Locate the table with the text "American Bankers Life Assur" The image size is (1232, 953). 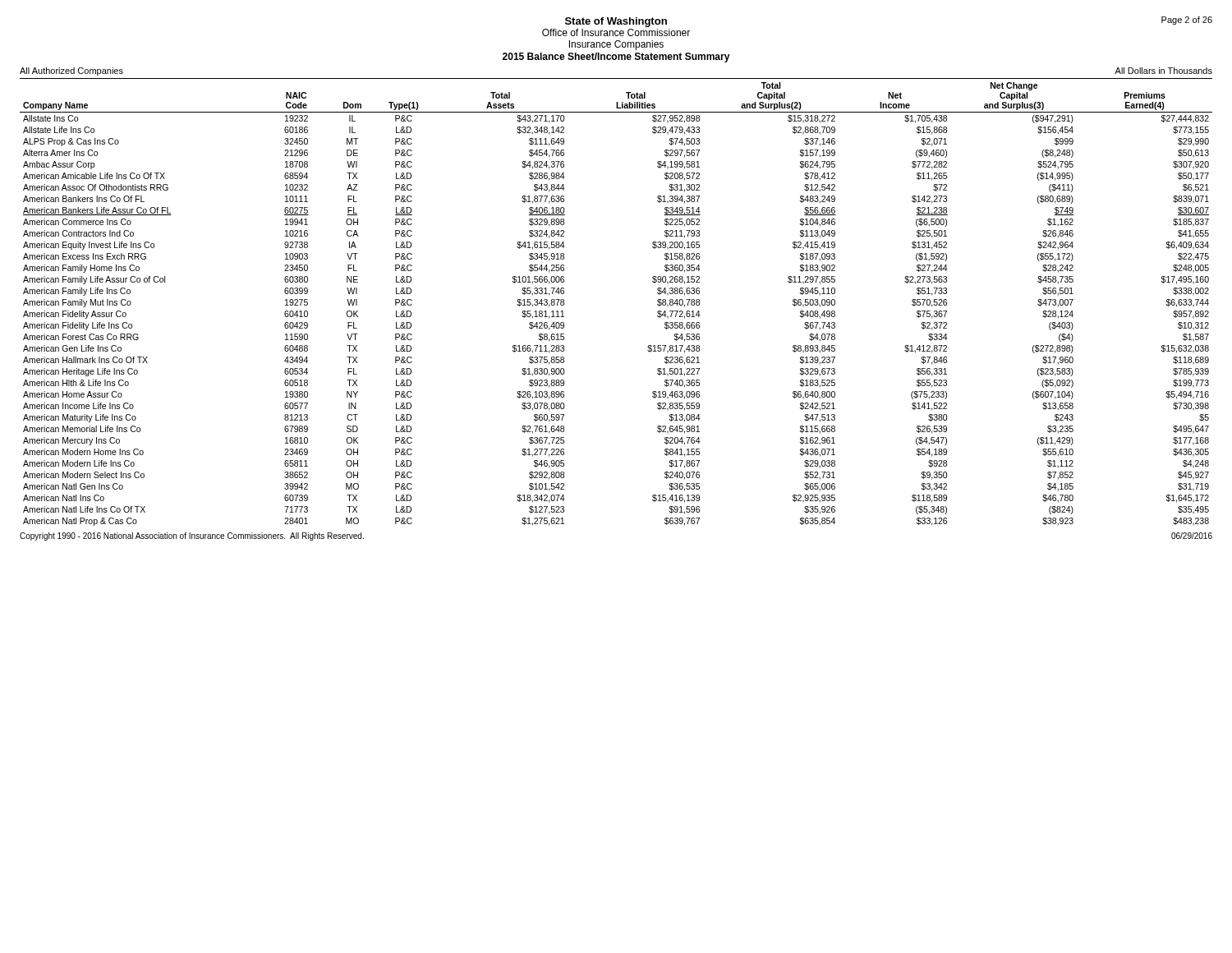616,302
